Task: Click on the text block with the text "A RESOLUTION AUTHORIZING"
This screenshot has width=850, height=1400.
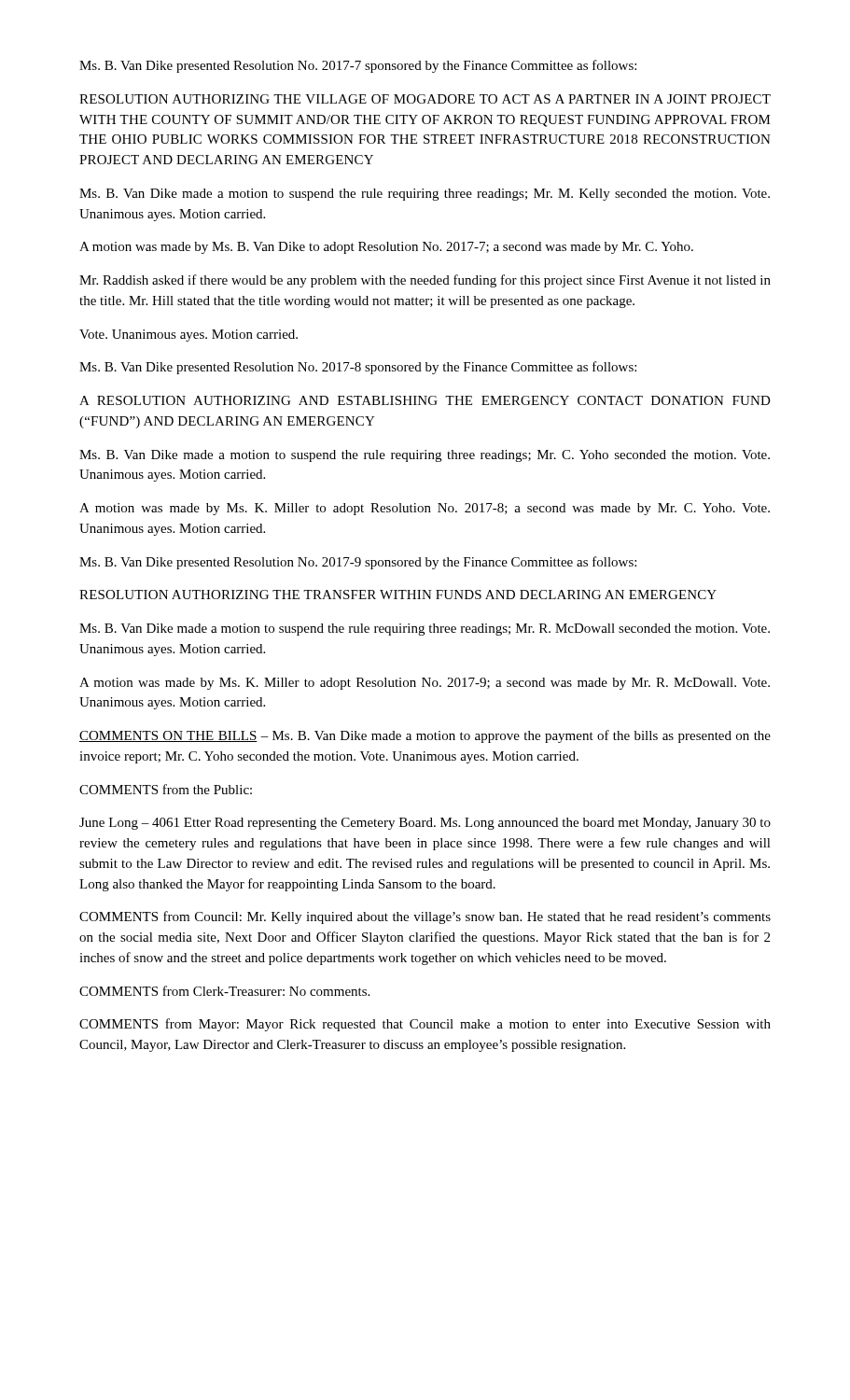Action: (425, 411)
